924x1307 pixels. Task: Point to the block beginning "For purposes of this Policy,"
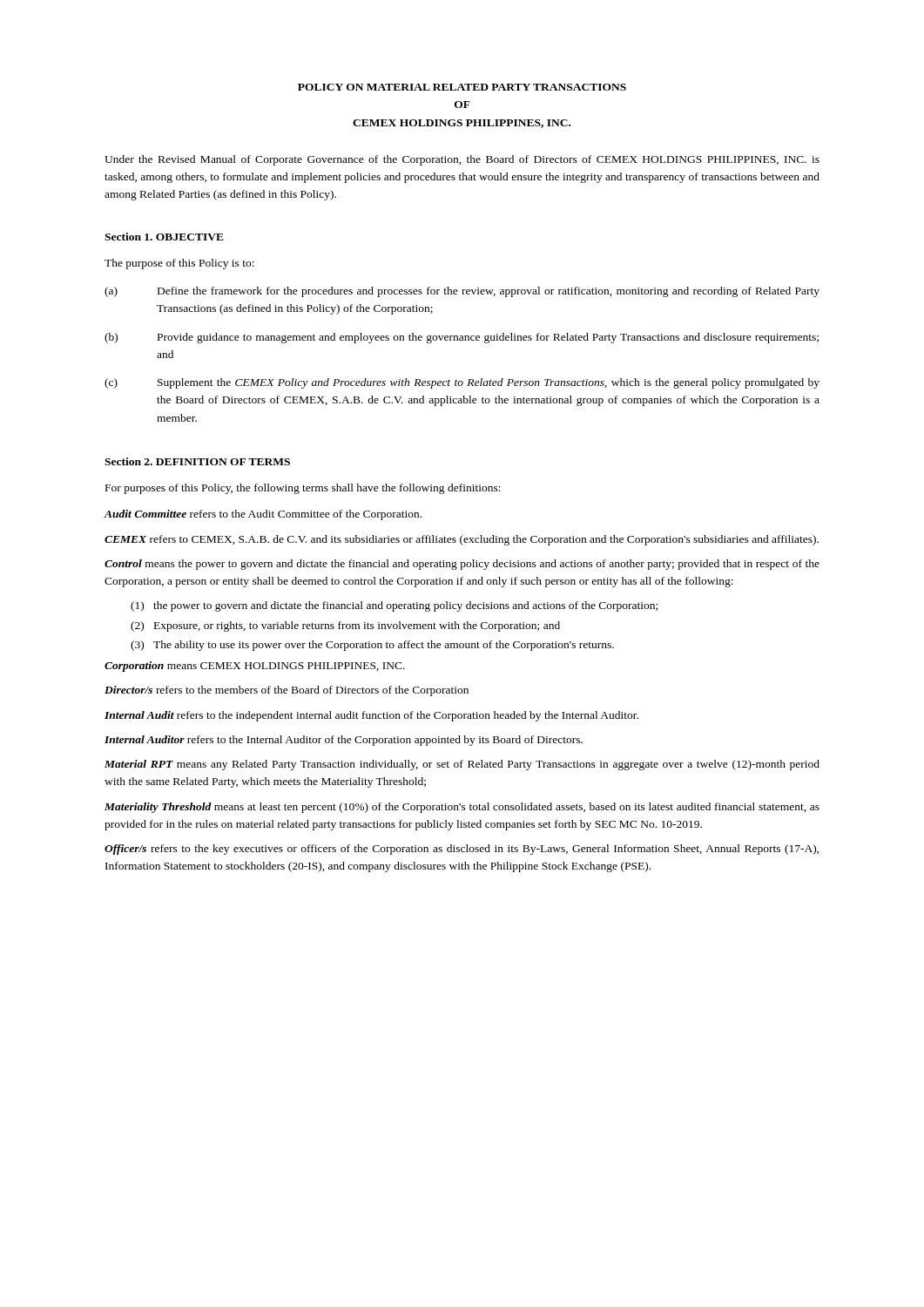303,488
